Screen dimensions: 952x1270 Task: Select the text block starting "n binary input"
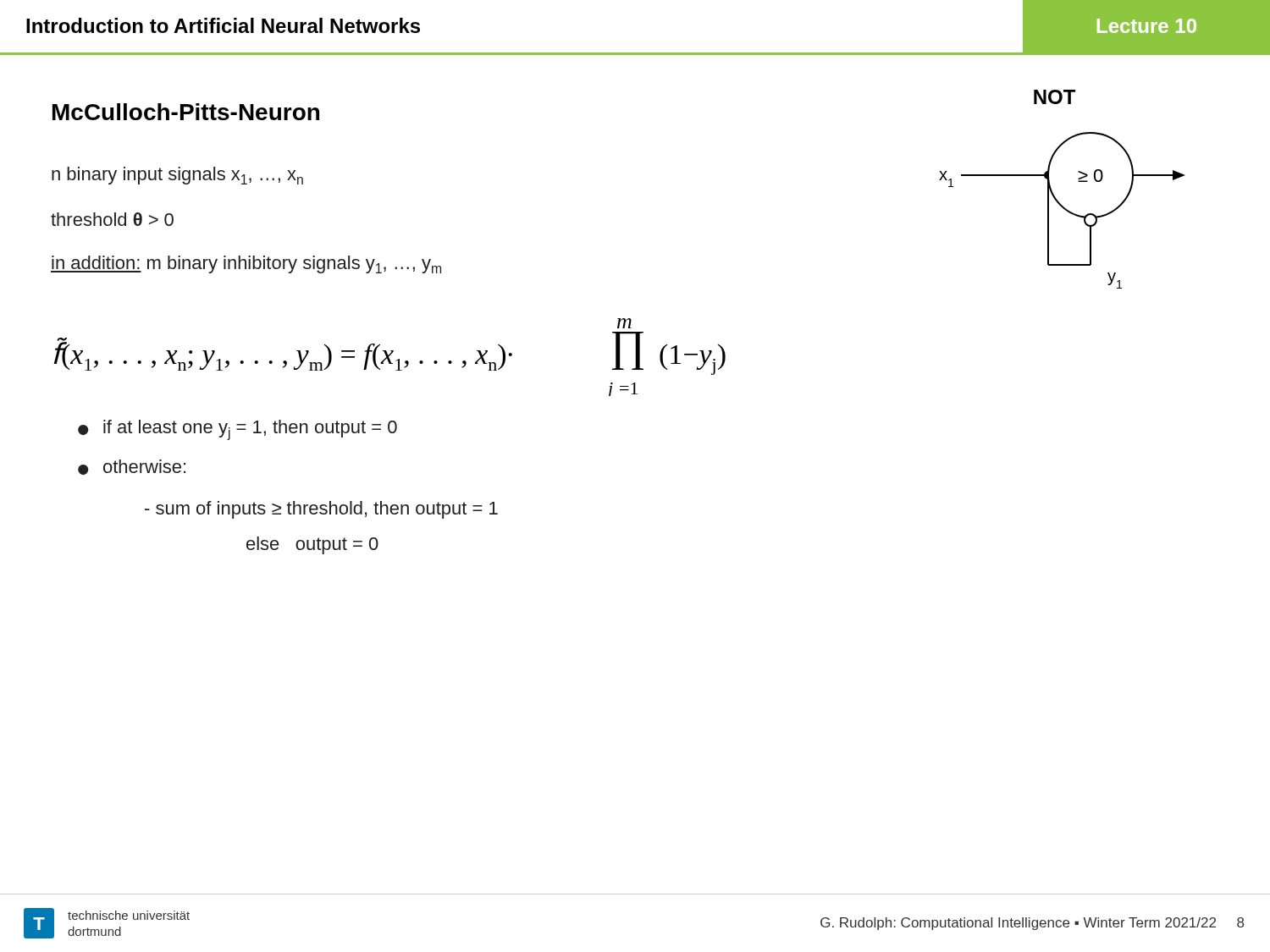(177, 175)
